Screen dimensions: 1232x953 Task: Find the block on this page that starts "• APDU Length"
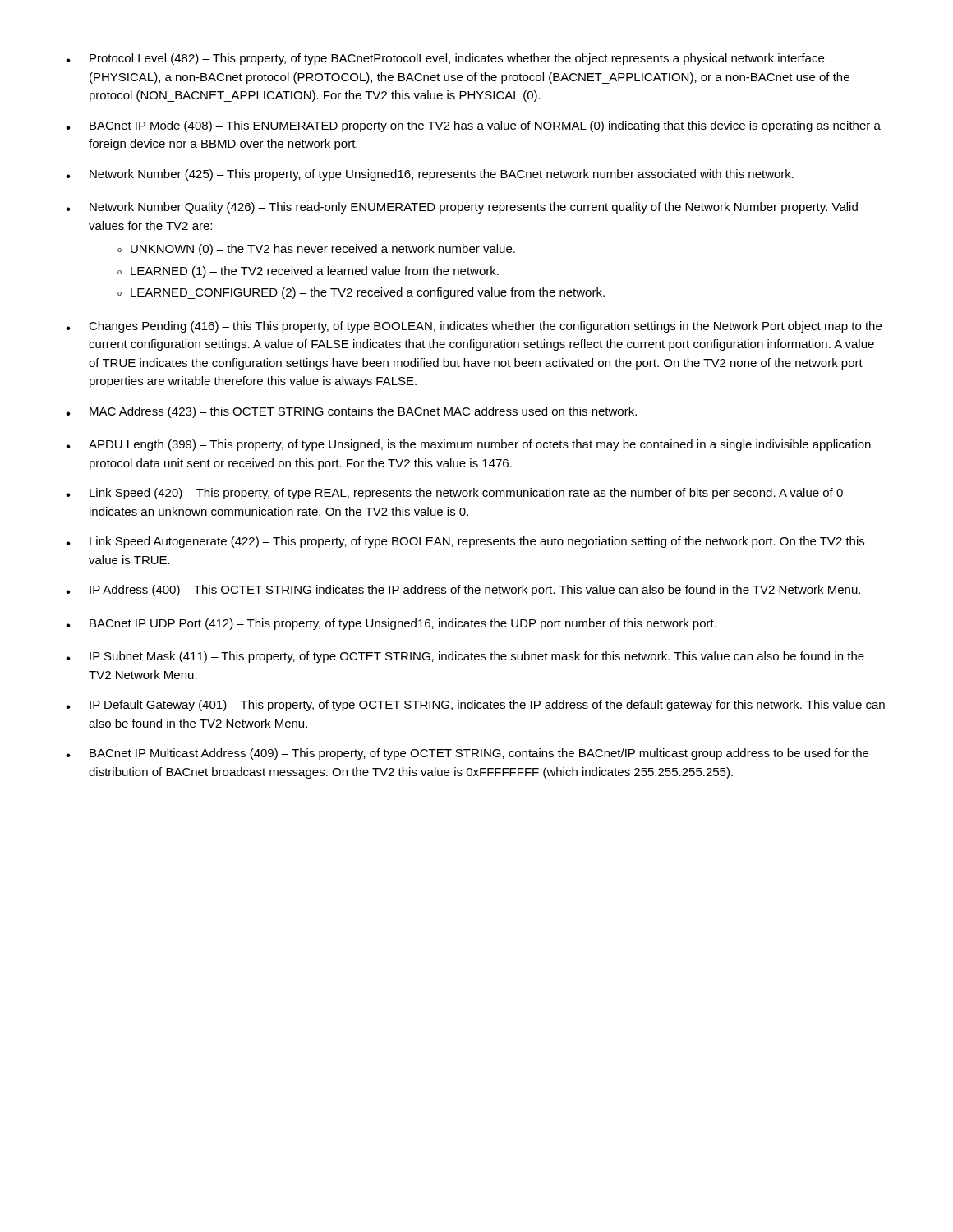(x=476, y=454)
